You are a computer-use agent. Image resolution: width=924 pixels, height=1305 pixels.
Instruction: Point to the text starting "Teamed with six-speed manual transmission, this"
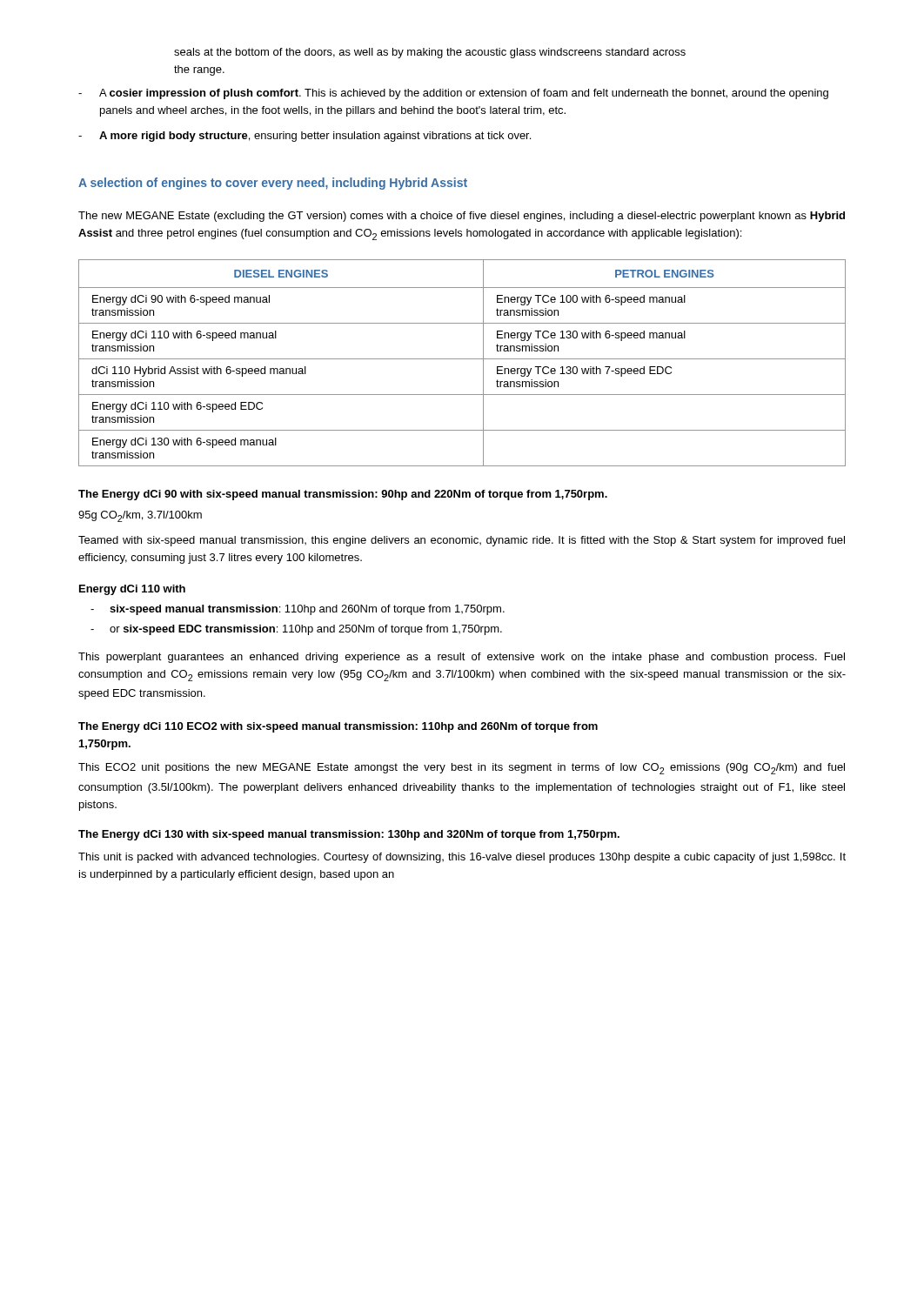coord(462,548)
